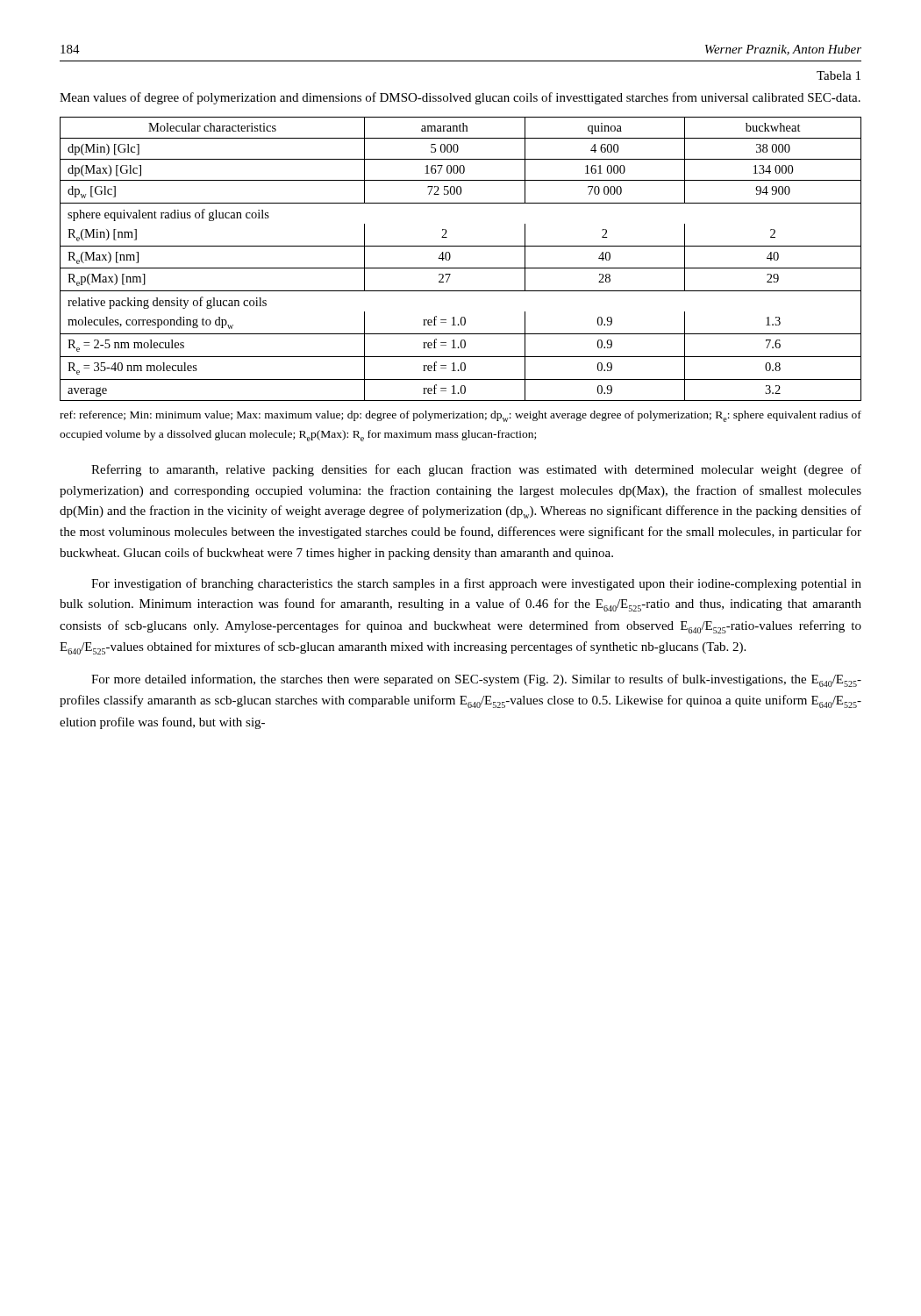Point to the text block starting "ref: reference; Min: minimum value;"

coord(460,425)
